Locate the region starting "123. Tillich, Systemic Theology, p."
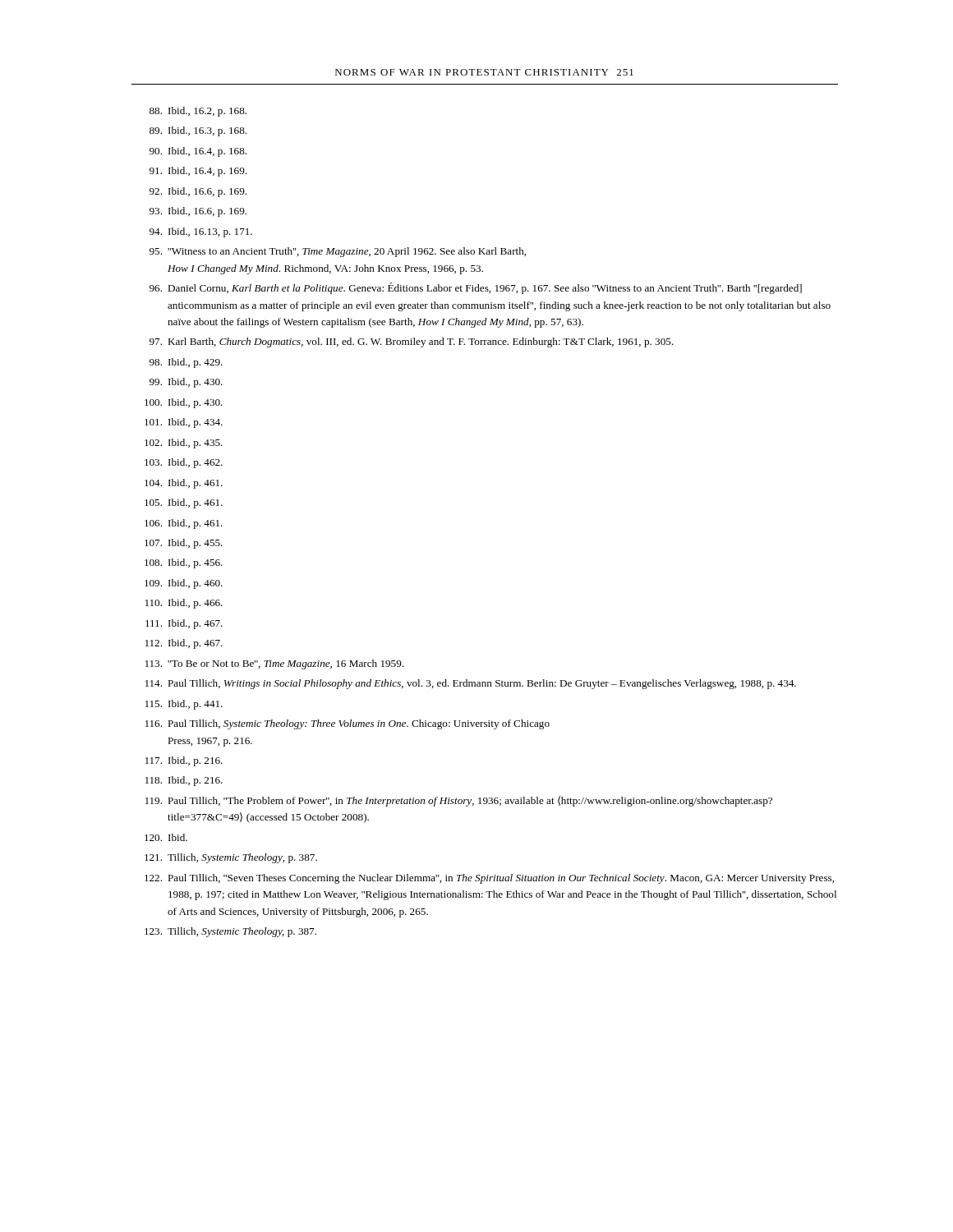Image resolution: width=953 pixels, height=1232 pixels. (x=230, y=932)
